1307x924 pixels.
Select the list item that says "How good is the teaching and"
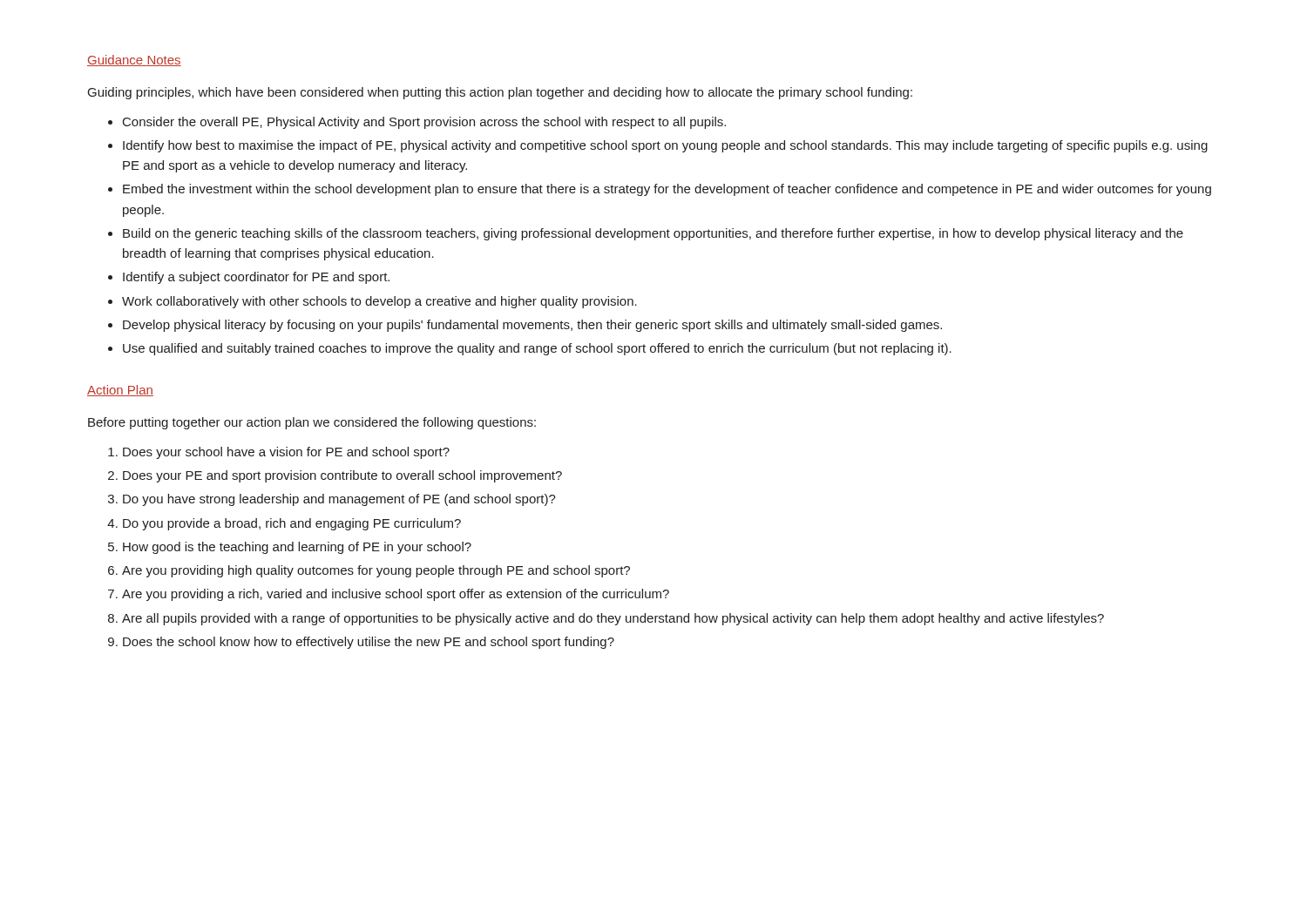(297, 546)
